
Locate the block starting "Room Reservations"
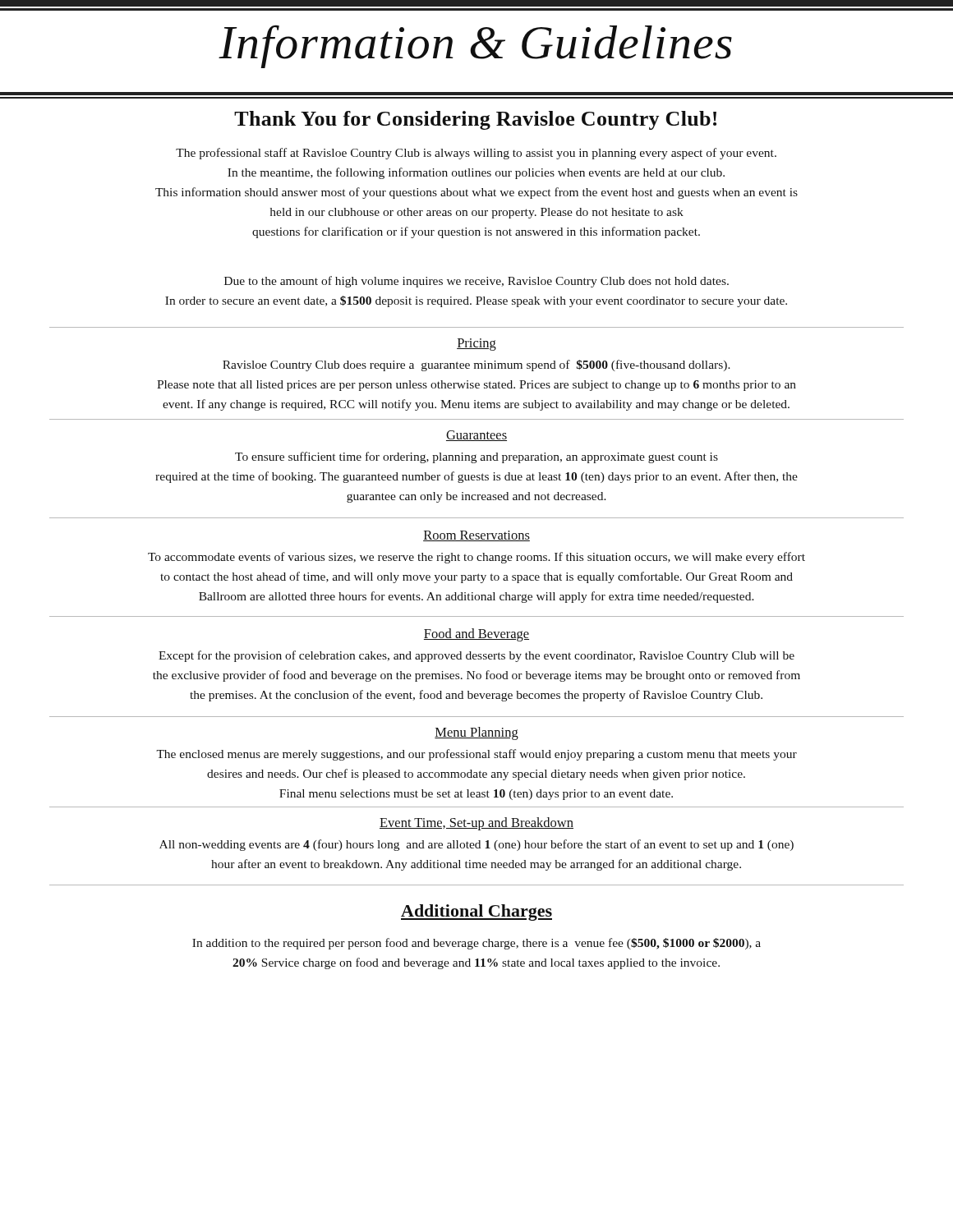point(476,535)
